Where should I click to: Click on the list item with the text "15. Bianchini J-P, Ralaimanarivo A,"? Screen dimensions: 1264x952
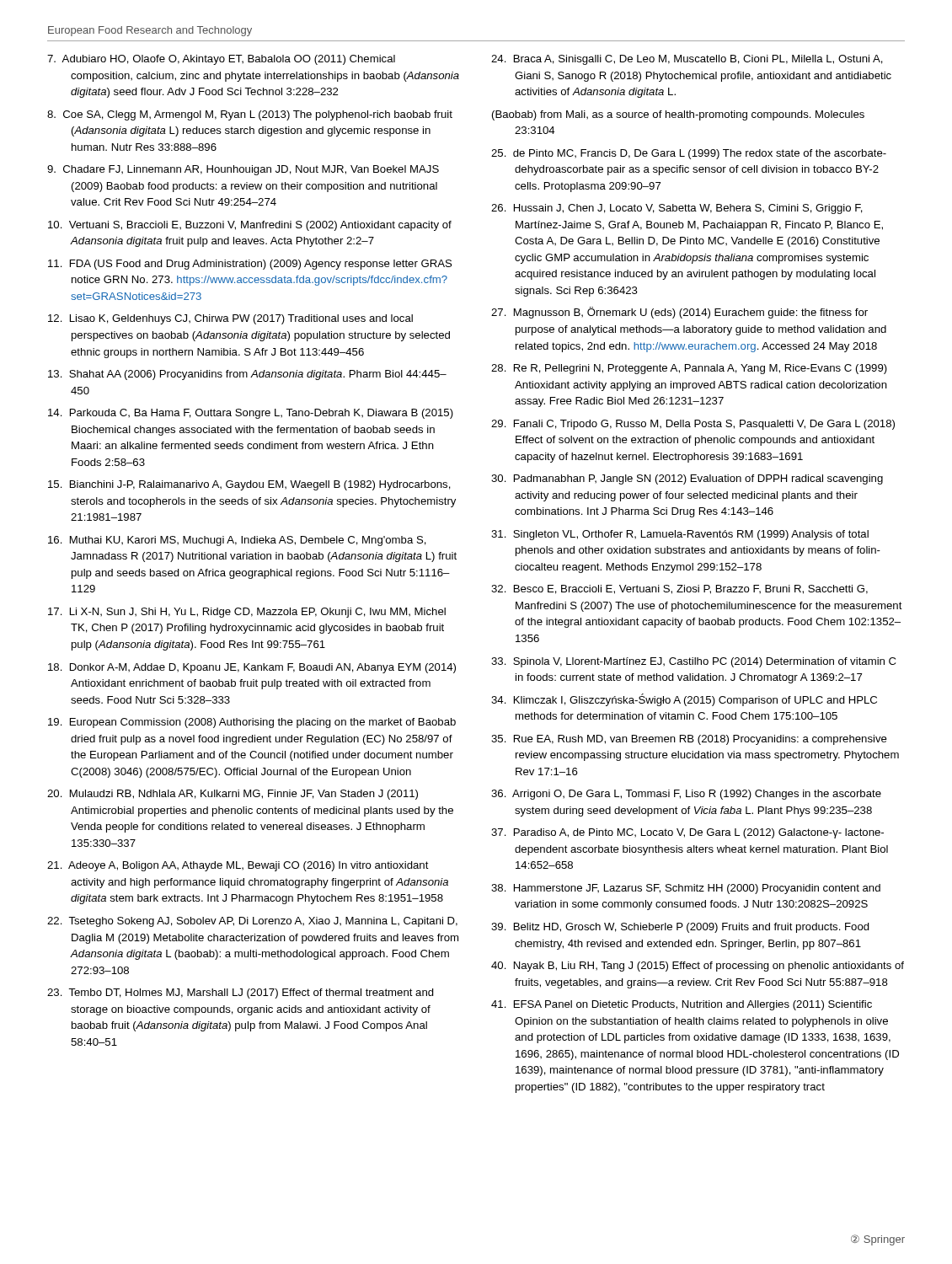252,501
